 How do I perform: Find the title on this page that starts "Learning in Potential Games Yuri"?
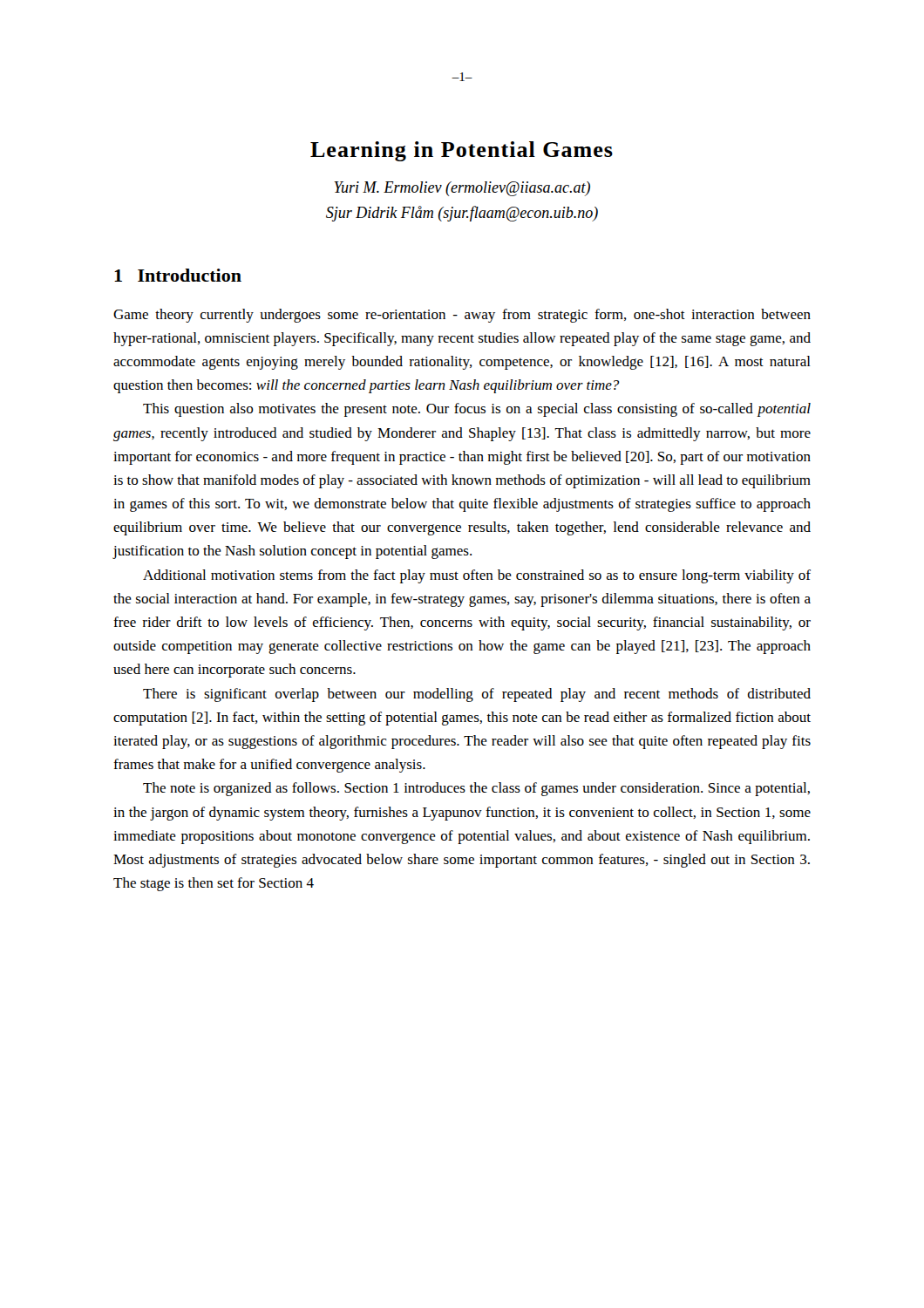click(x=462, y=181)
